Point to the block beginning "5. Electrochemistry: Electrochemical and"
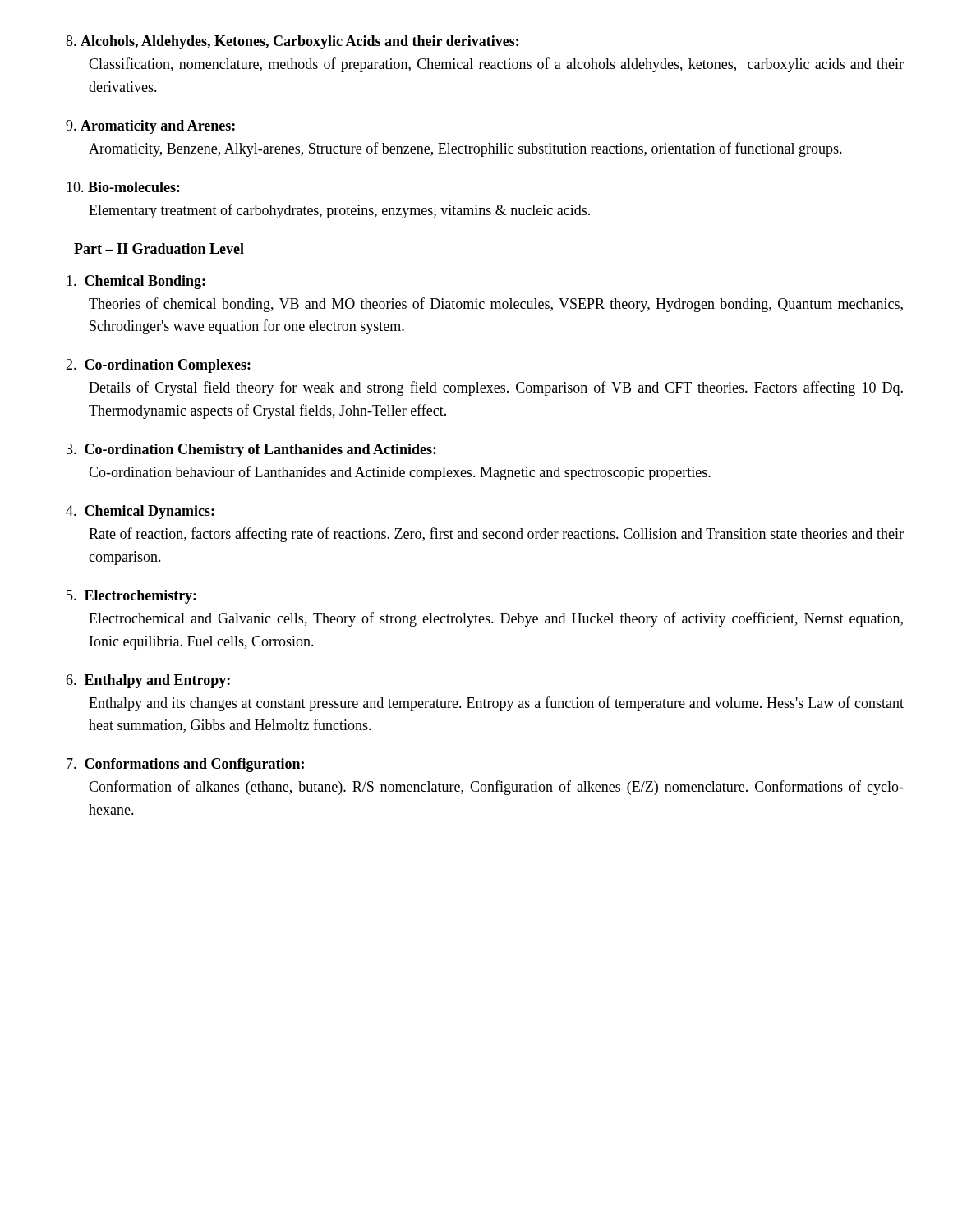 485,620
